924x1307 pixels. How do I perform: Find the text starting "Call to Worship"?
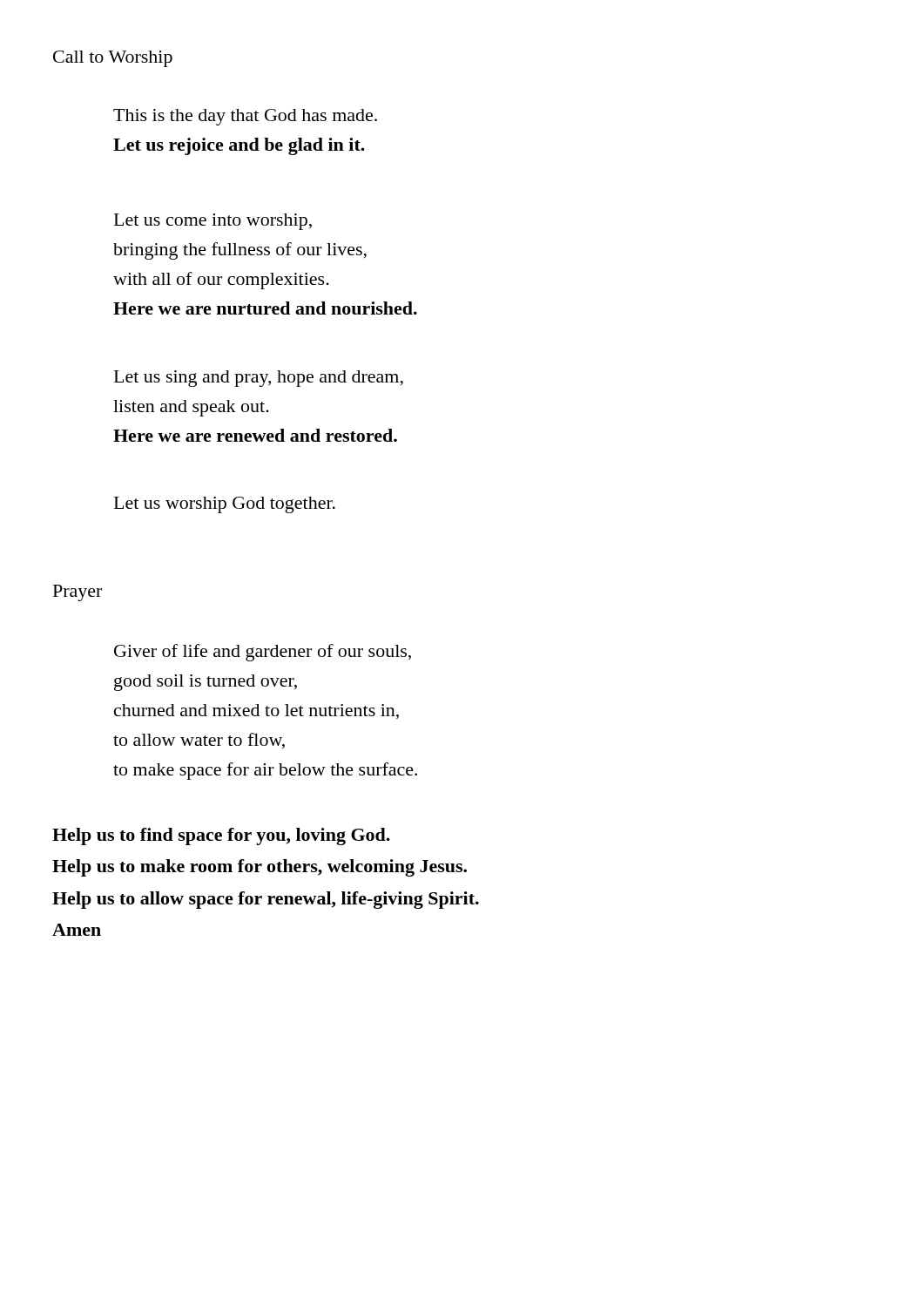(113, 56)
